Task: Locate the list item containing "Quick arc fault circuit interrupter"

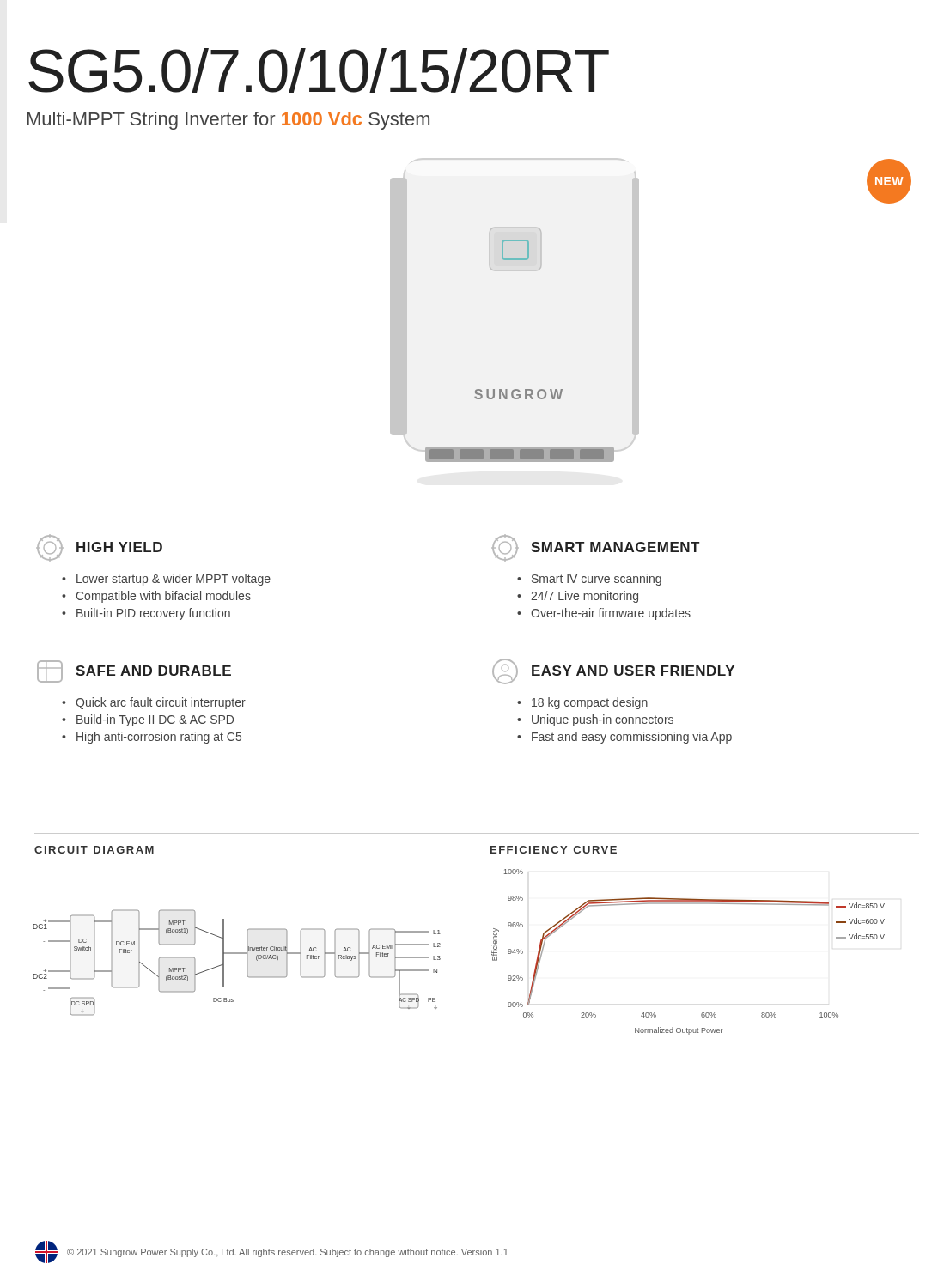Action: coord(161,702)
